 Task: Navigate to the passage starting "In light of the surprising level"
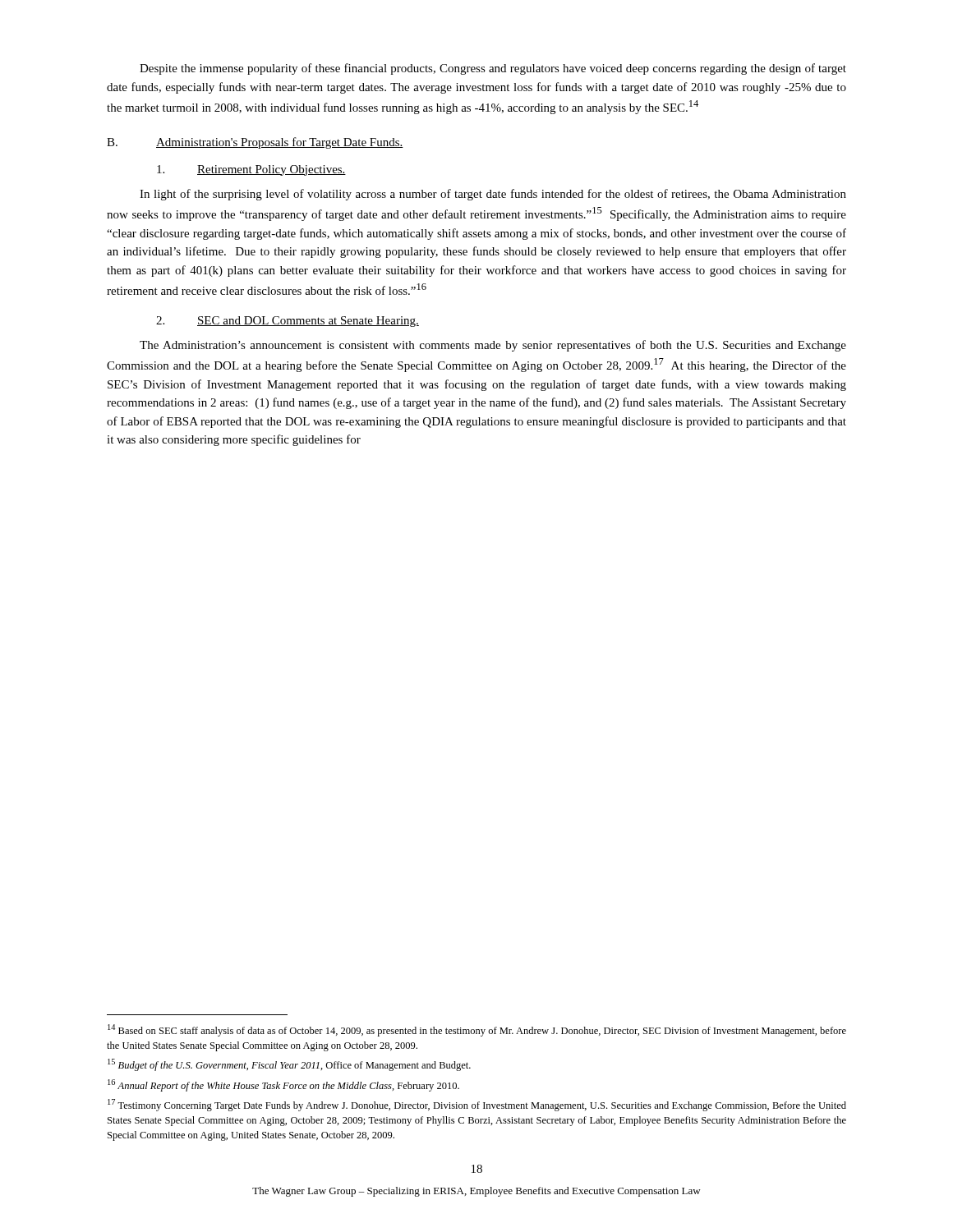tap(476, 242)
